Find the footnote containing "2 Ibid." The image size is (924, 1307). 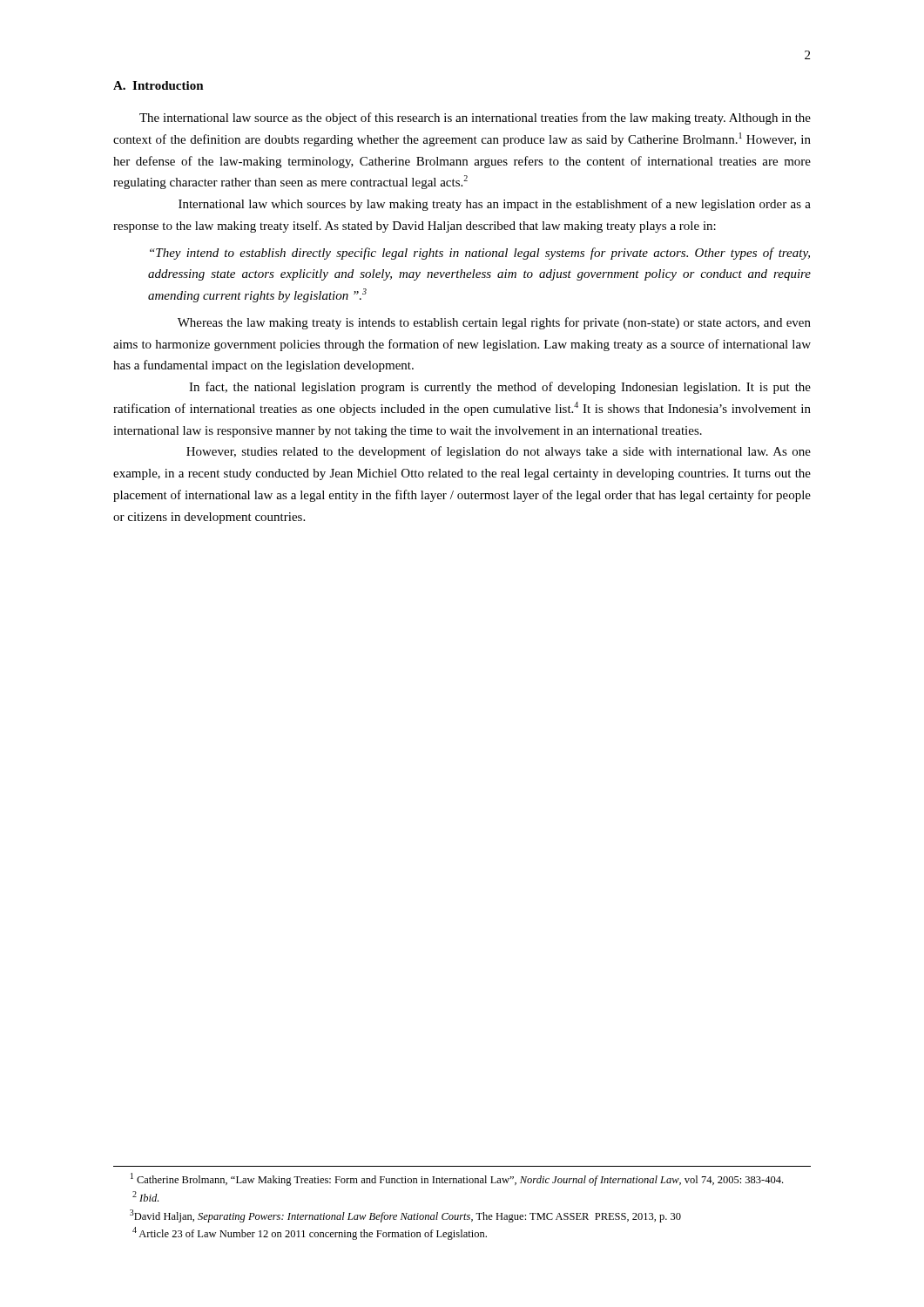[136, 1197]
